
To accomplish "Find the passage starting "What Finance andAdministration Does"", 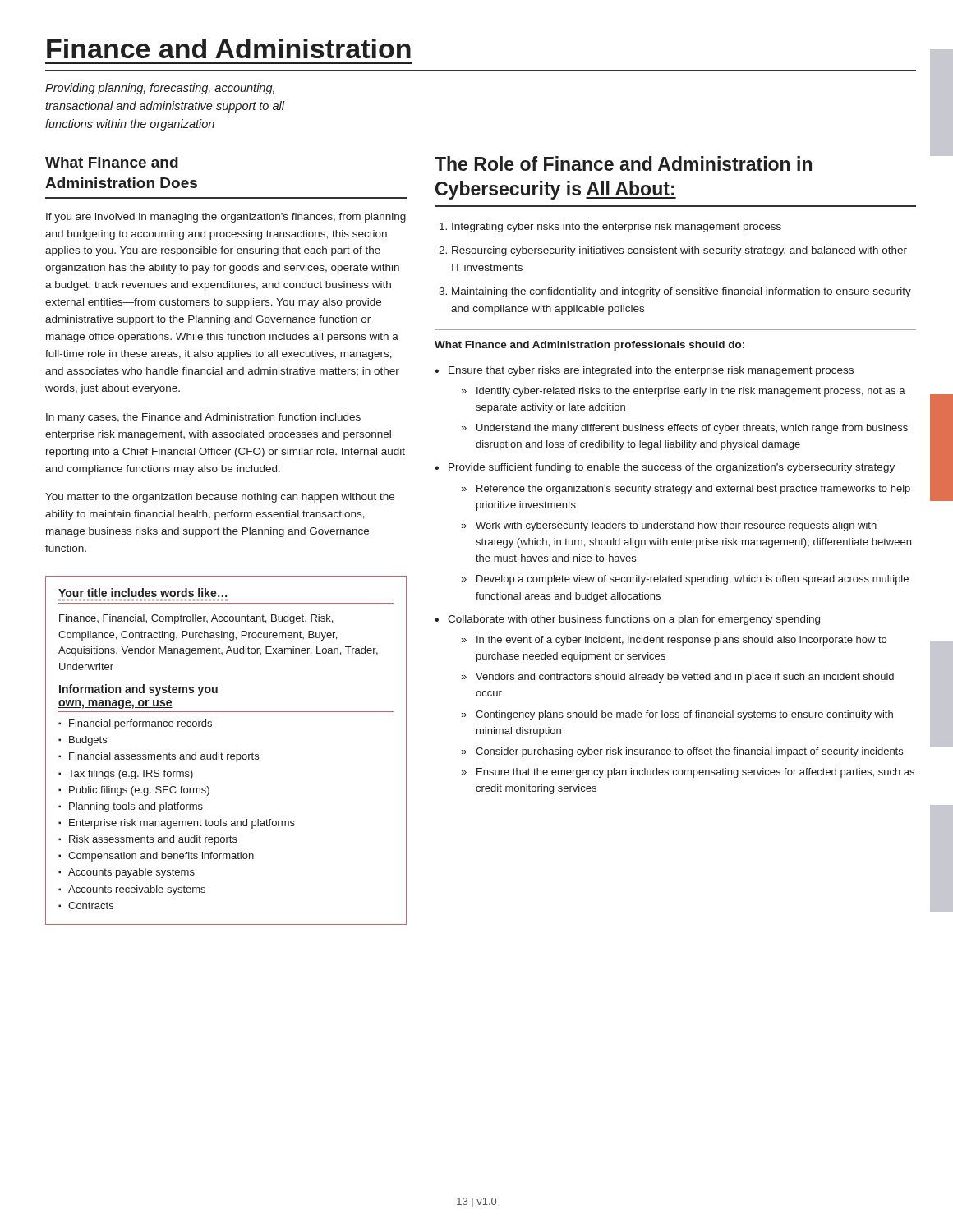I will tap(122, 173).
